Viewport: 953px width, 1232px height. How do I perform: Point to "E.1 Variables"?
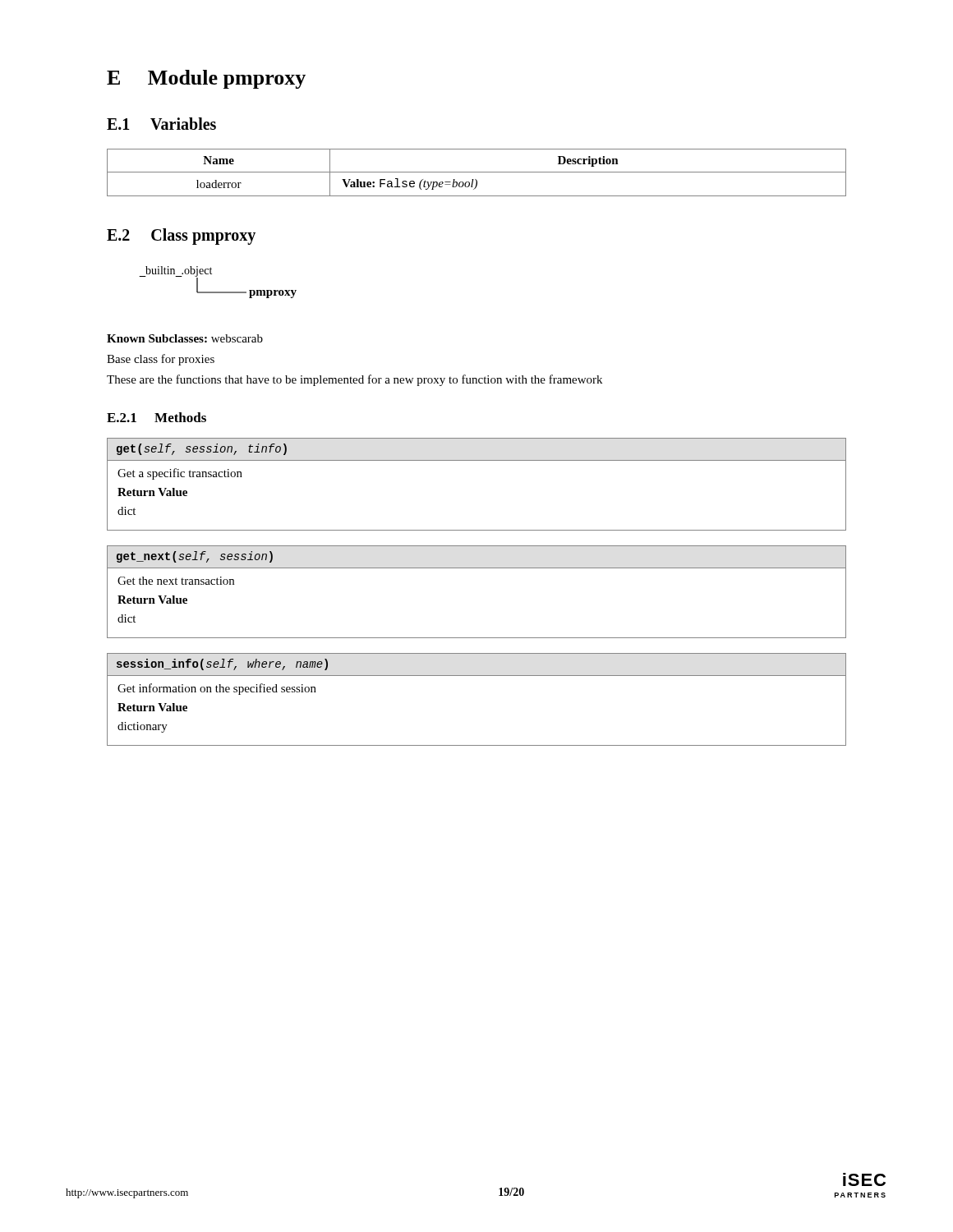[161, 124]
